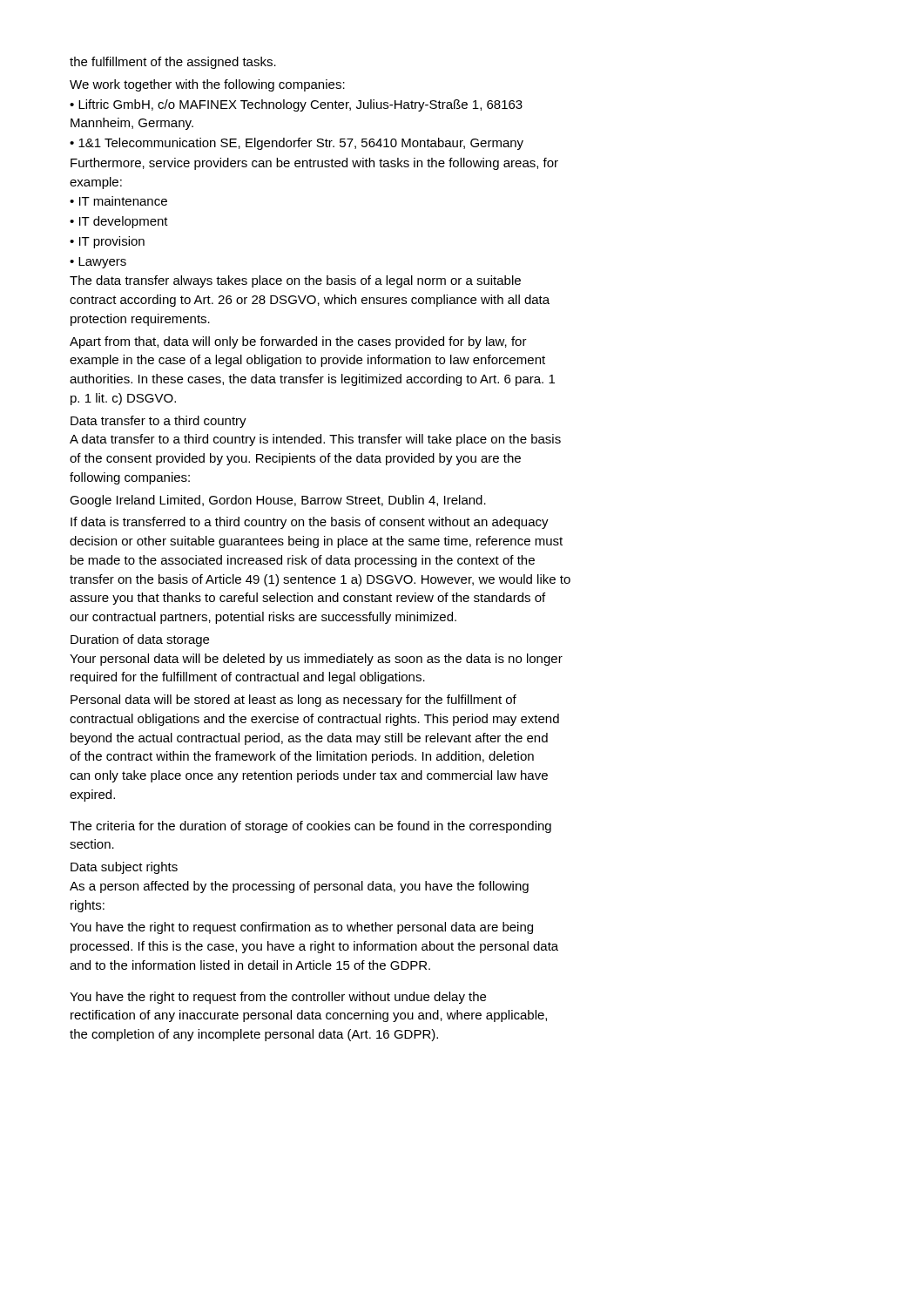The image size is (924, 1307).
Task: Select the text block starting "If data is transferred to"
Action: tap(320, 569)
